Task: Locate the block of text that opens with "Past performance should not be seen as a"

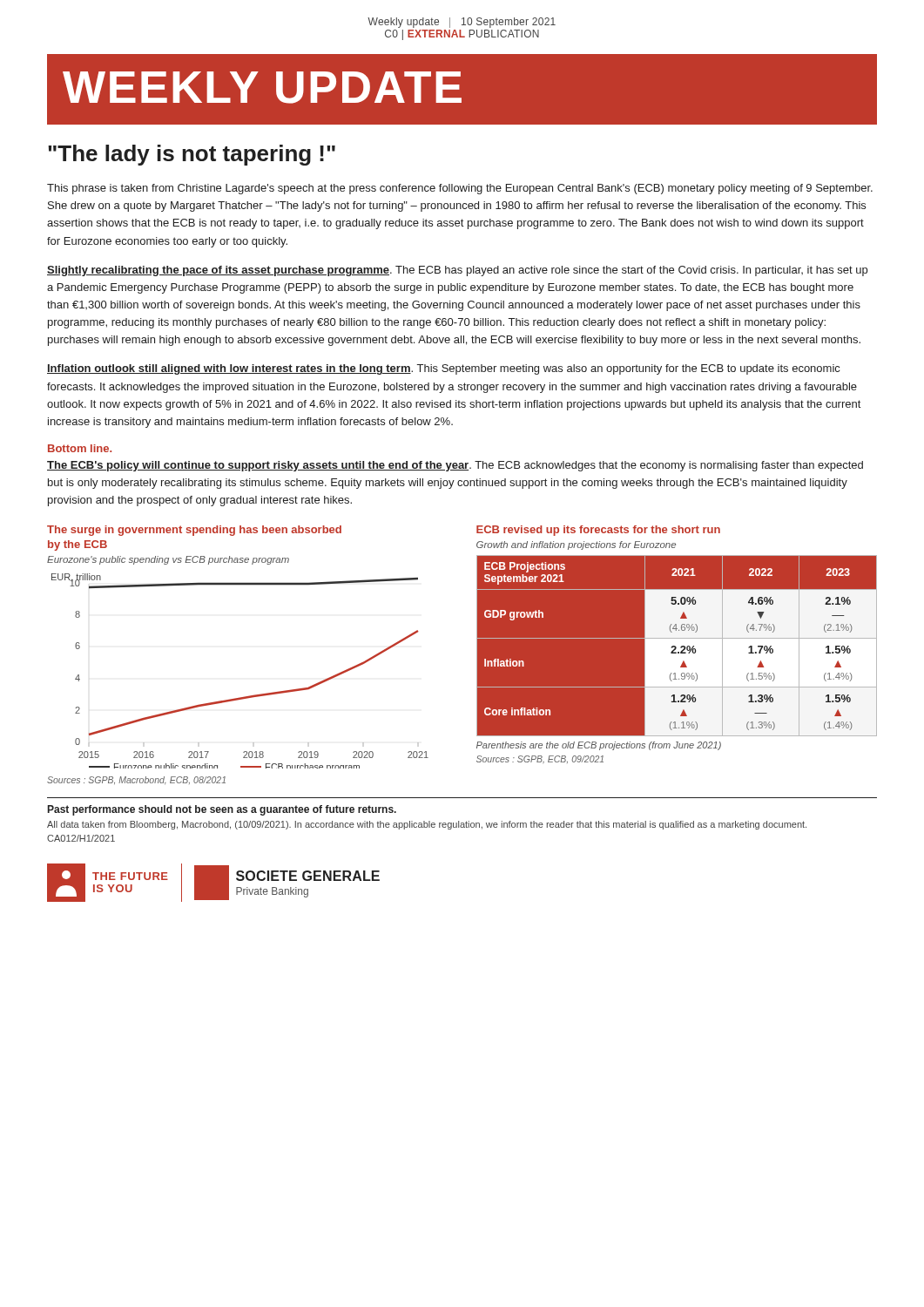Action: coord(222,810)
